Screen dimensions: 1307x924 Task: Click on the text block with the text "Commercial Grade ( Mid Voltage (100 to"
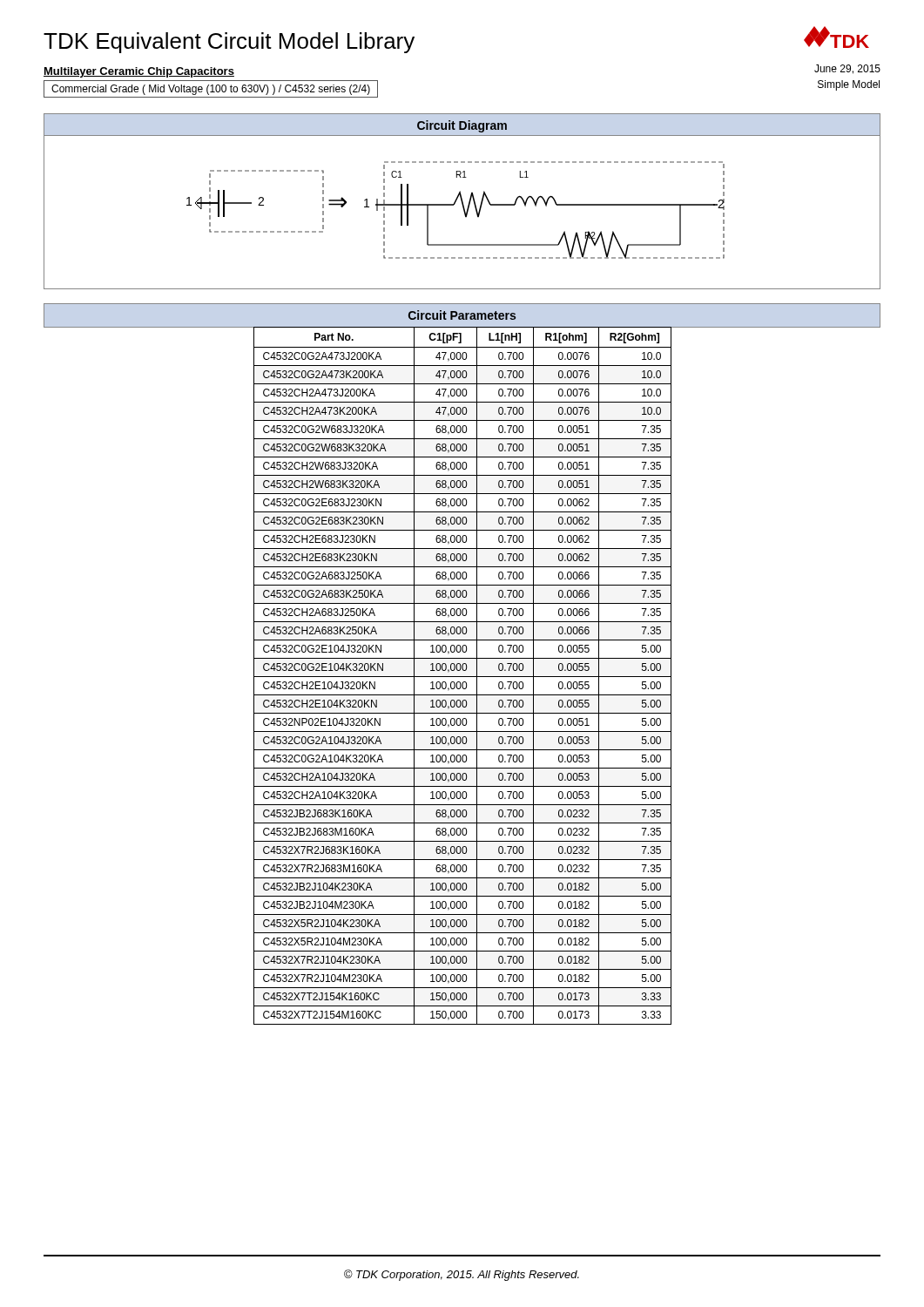click(211, 89)
